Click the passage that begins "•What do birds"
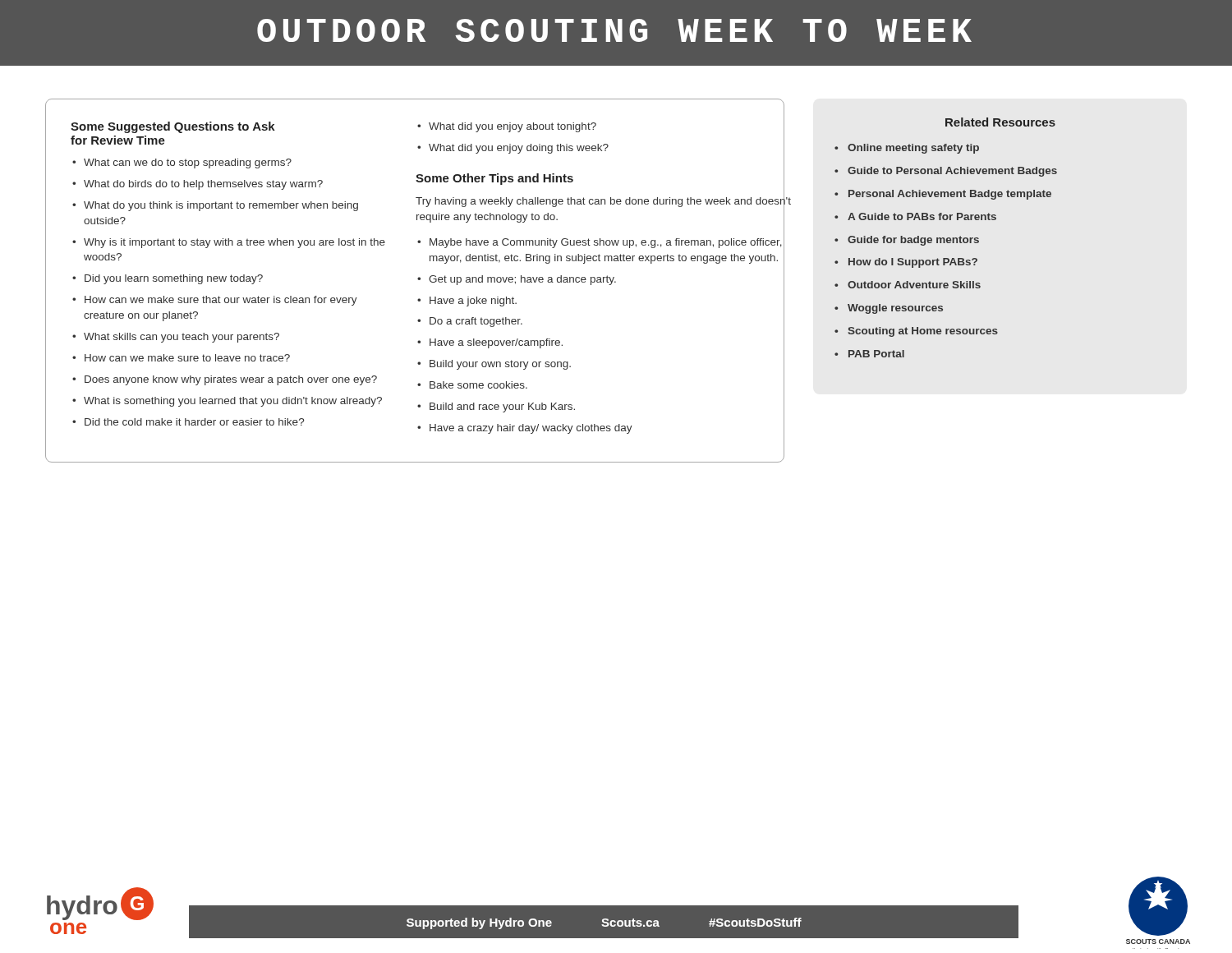This screenshot has width=1232, height=953. pyautogui.click(x=198, y=184)
